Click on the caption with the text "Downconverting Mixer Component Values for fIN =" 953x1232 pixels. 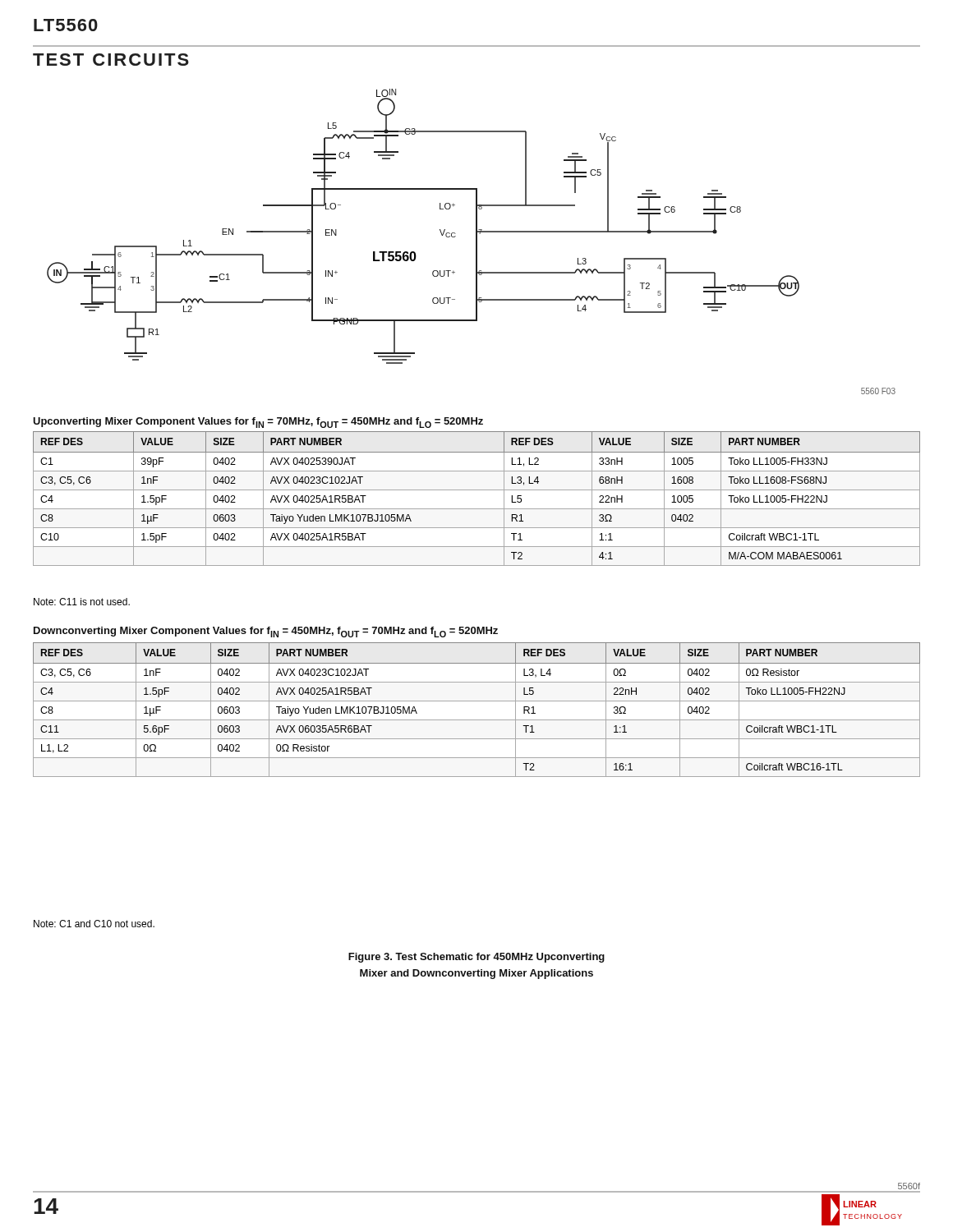point(266,631)
